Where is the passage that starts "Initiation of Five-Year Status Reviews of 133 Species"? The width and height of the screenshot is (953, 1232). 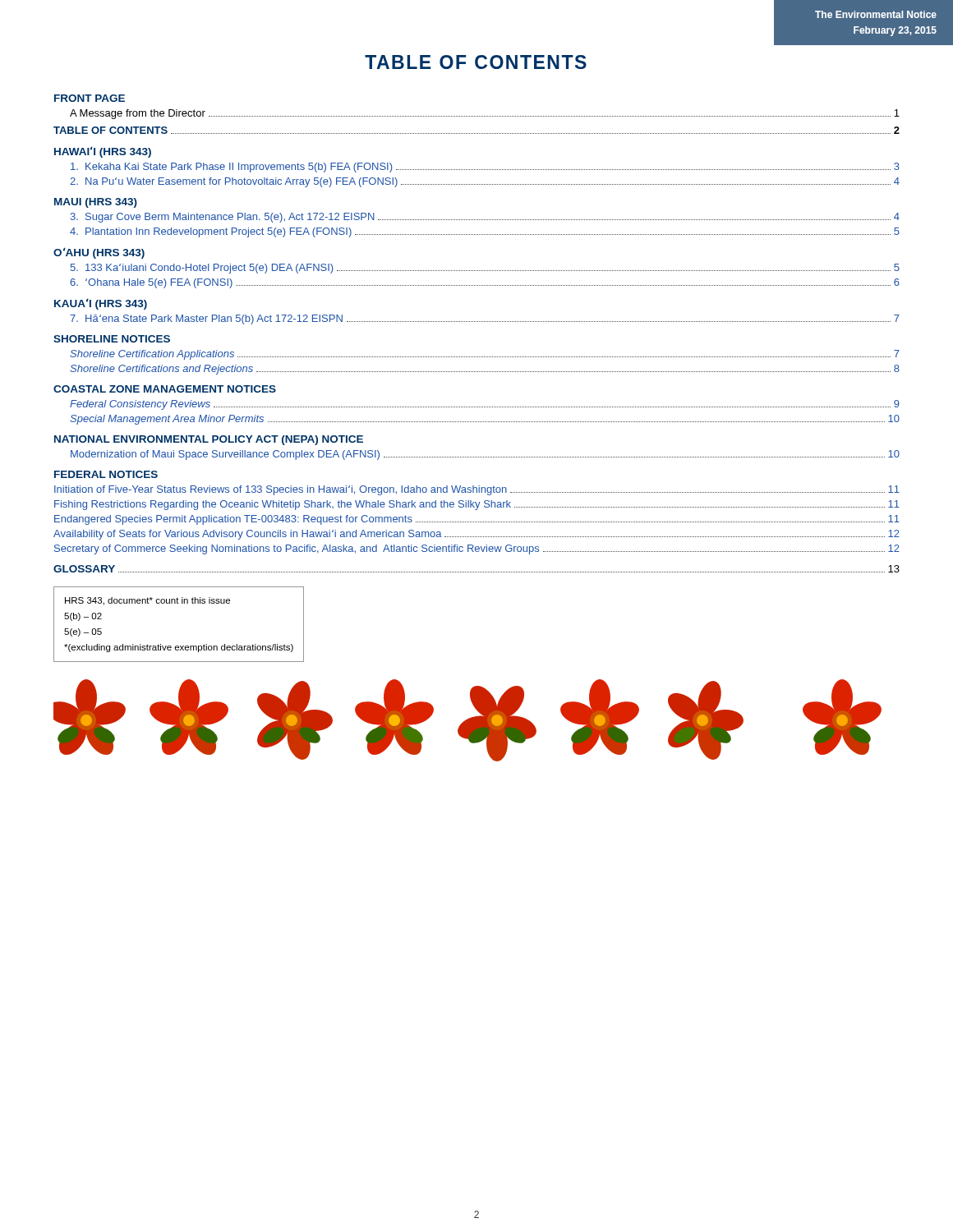476,489
